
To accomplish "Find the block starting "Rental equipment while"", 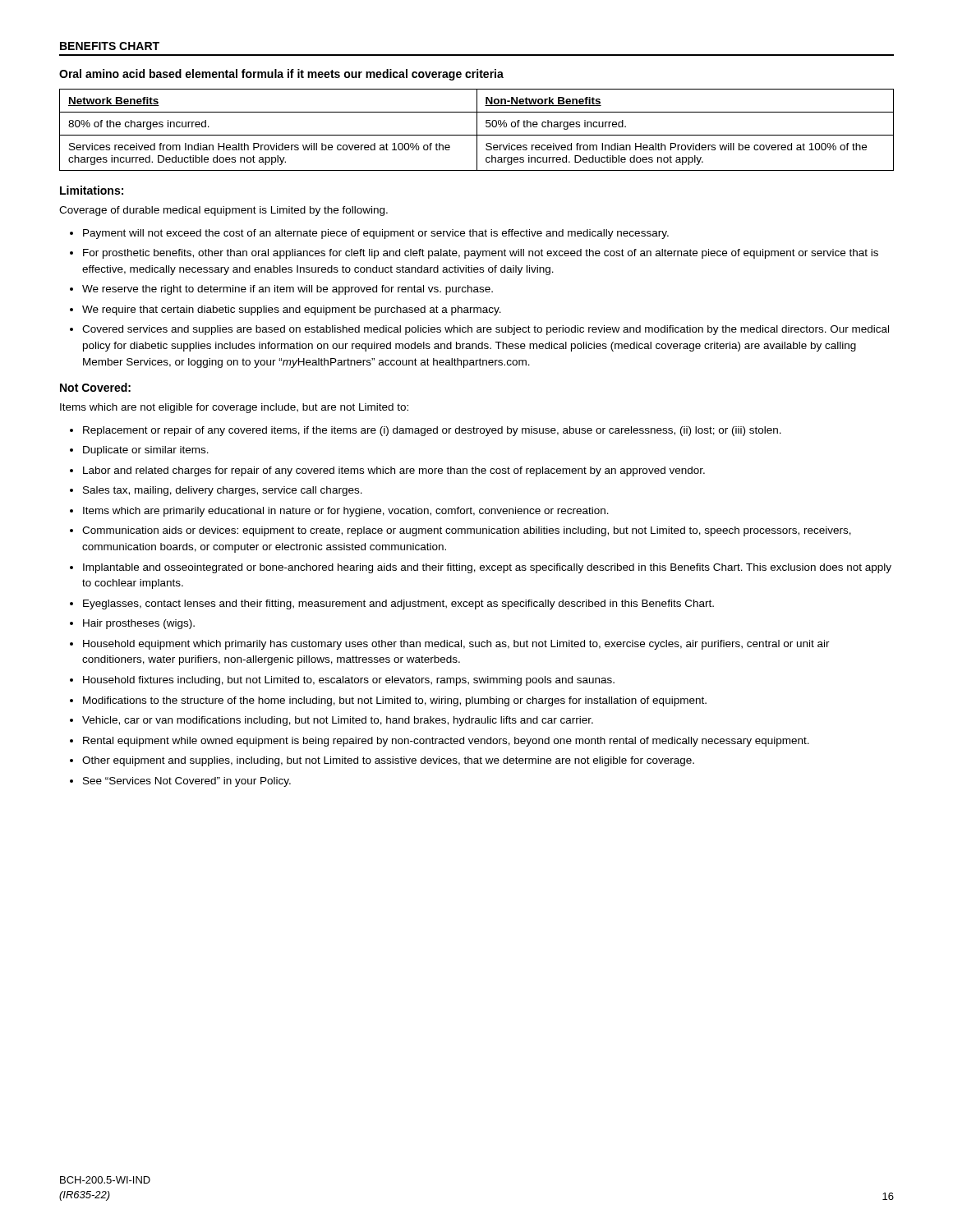I will [446, 740].
